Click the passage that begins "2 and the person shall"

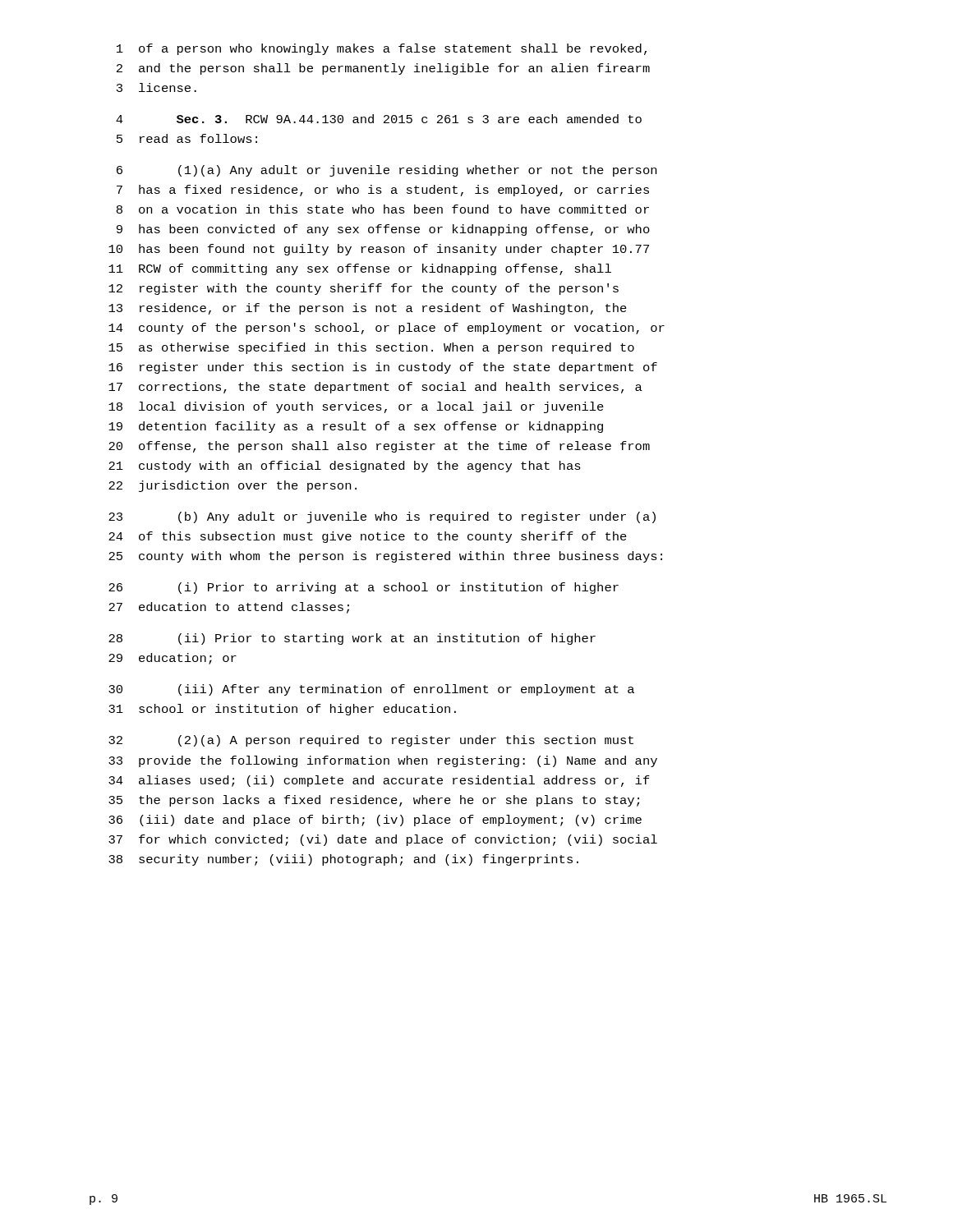pyautogui.click(x=488, y=69)
